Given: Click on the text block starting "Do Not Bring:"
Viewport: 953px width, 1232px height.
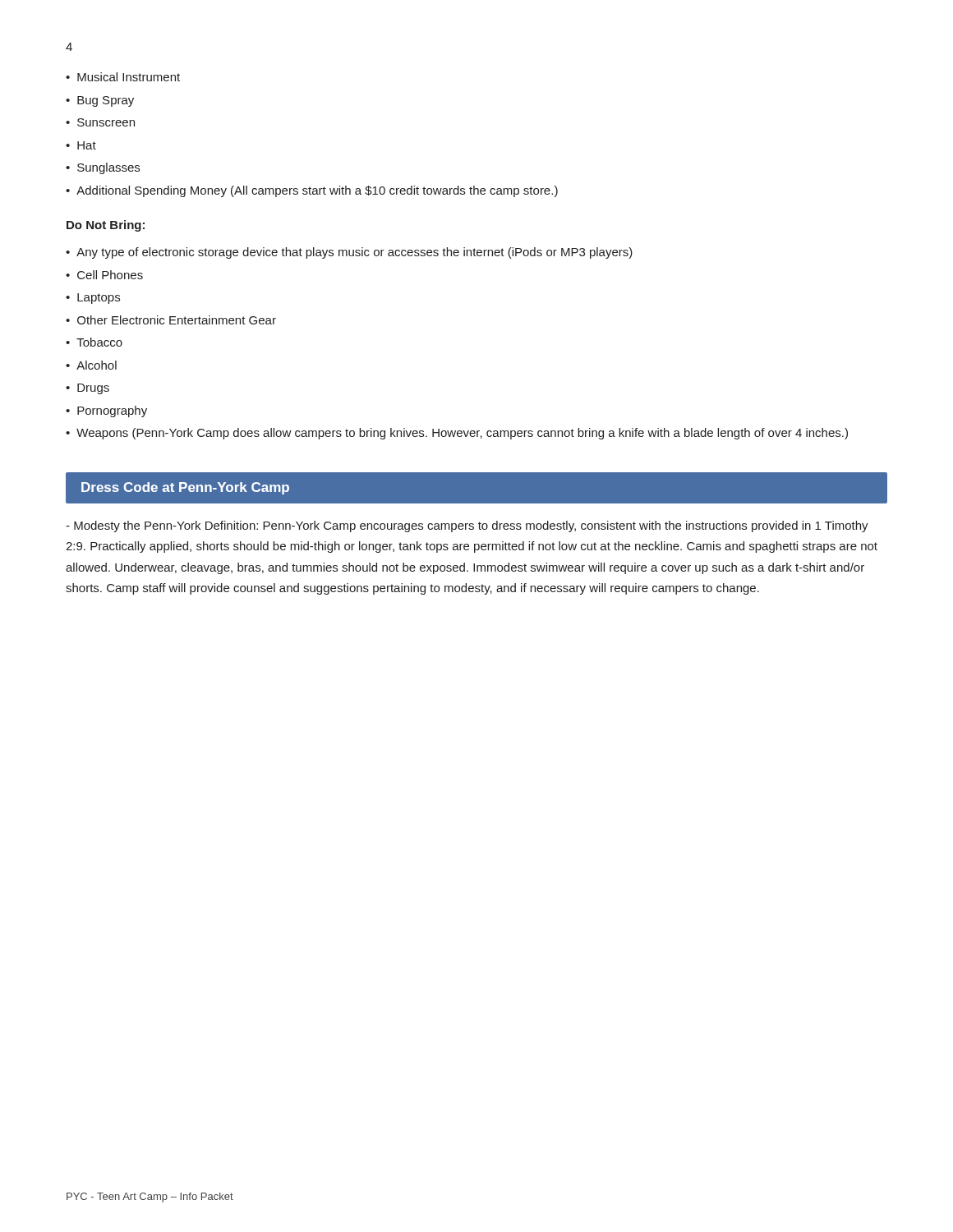Looking at the screenshot, I should [106, 225].
